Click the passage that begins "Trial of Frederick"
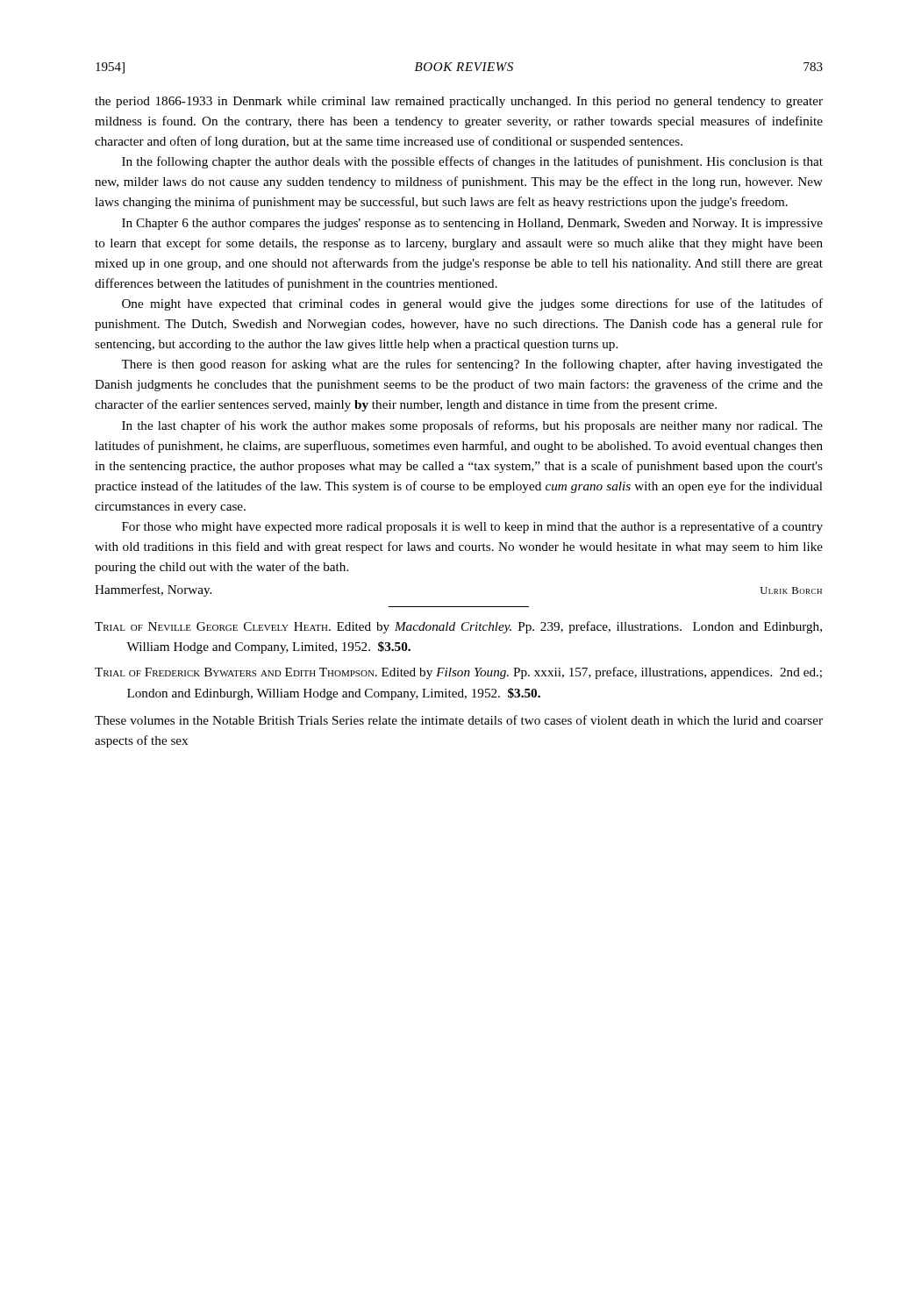The image size is (921, 1316). tap(459, 682)
